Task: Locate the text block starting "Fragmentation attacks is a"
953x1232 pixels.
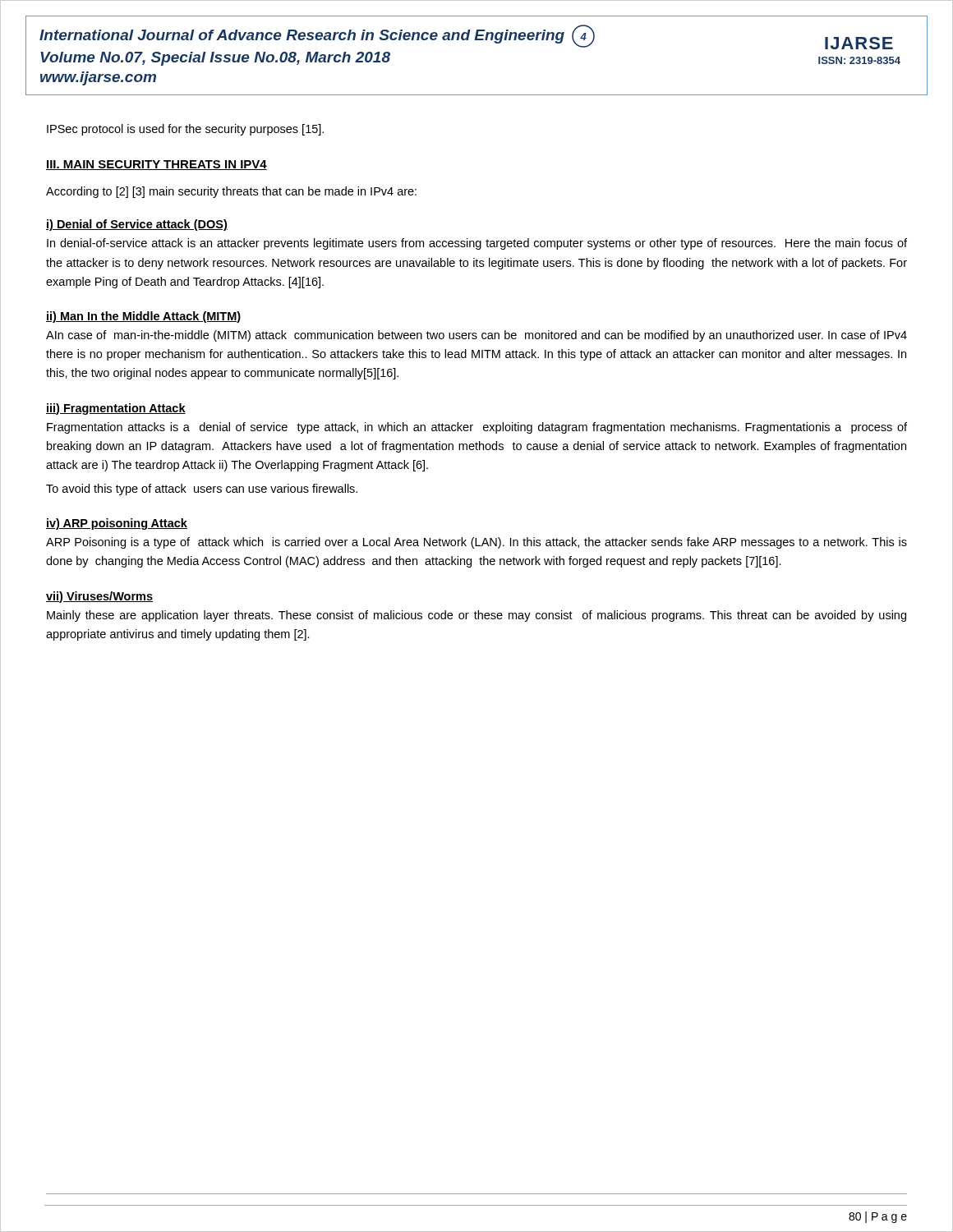Action: coord(476,446)
